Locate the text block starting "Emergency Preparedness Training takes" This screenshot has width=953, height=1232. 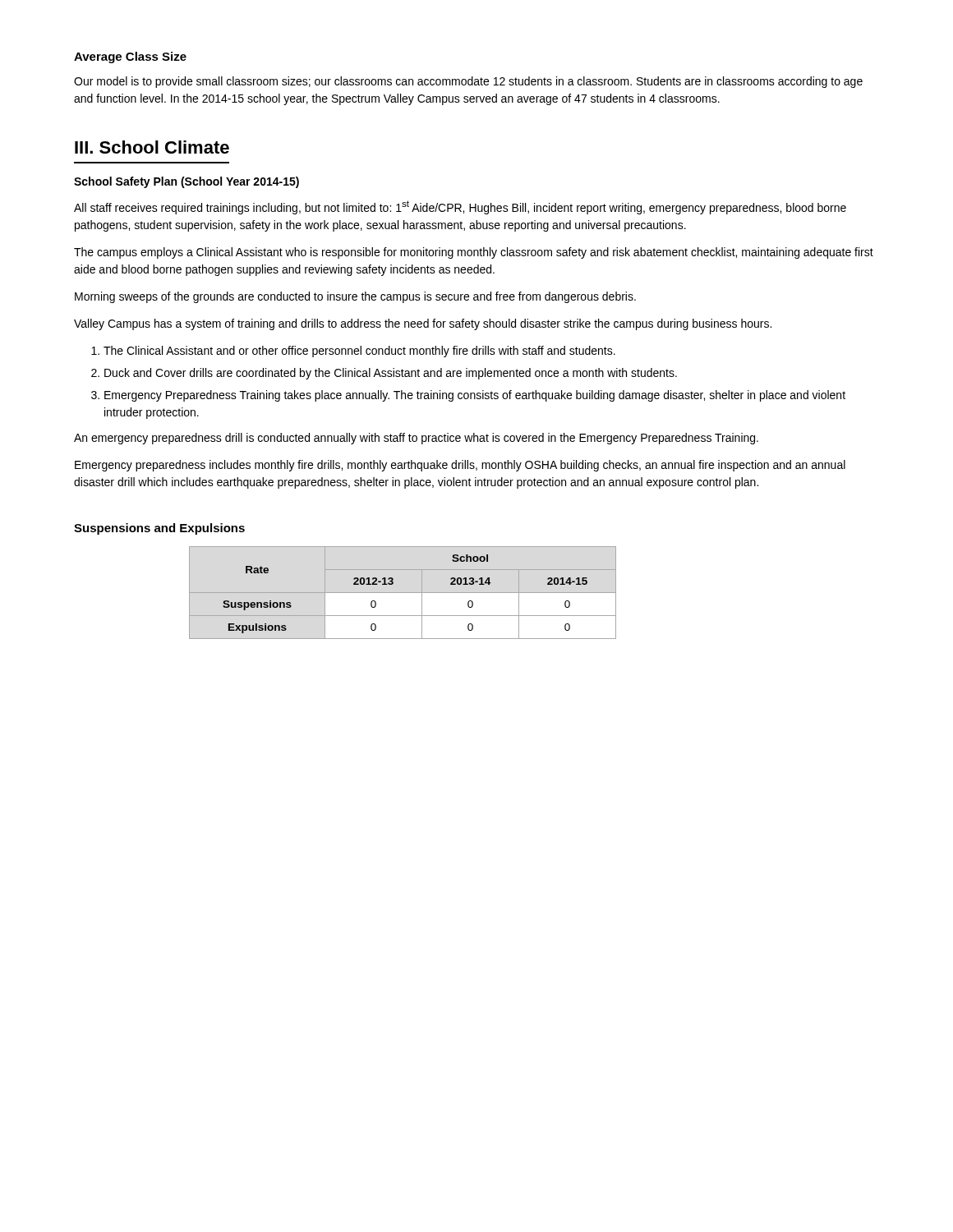pos(474,403)
